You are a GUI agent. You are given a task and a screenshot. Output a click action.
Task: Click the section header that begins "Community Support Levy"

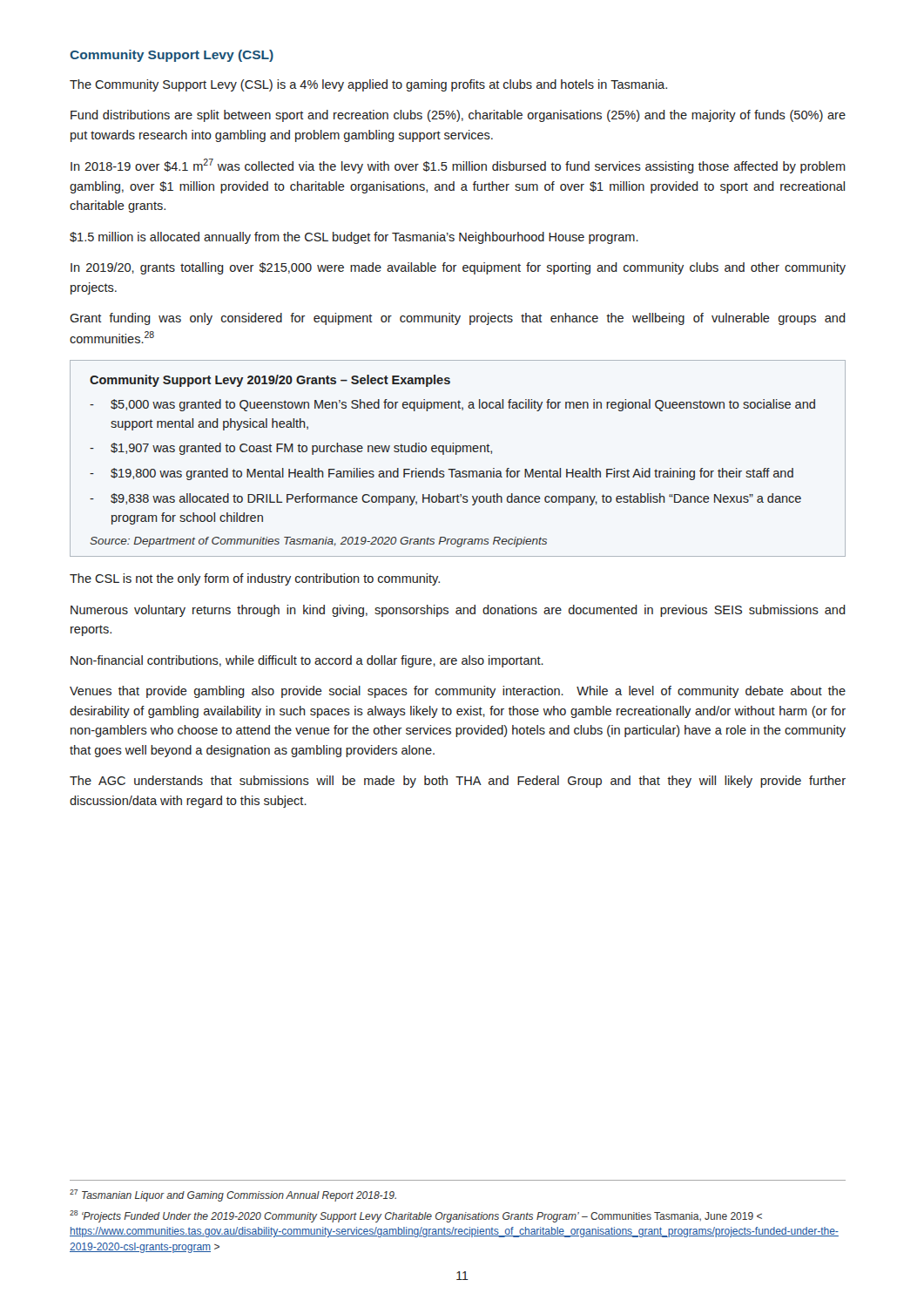pyautogui.click(x=172, y=54)
